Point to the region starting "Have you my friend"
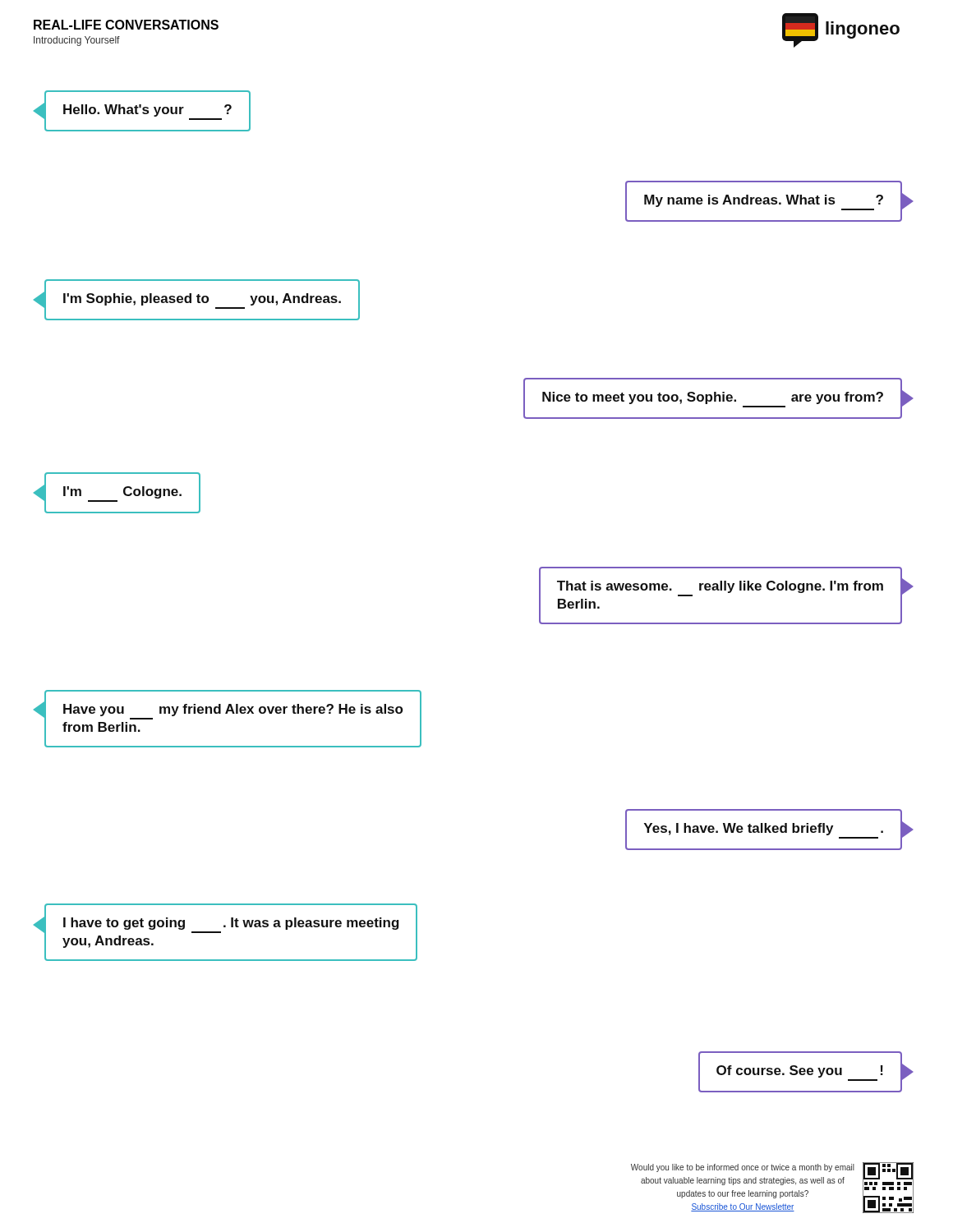The height and width of the screenshot is (1232, 953). click(x=227, y=719)
